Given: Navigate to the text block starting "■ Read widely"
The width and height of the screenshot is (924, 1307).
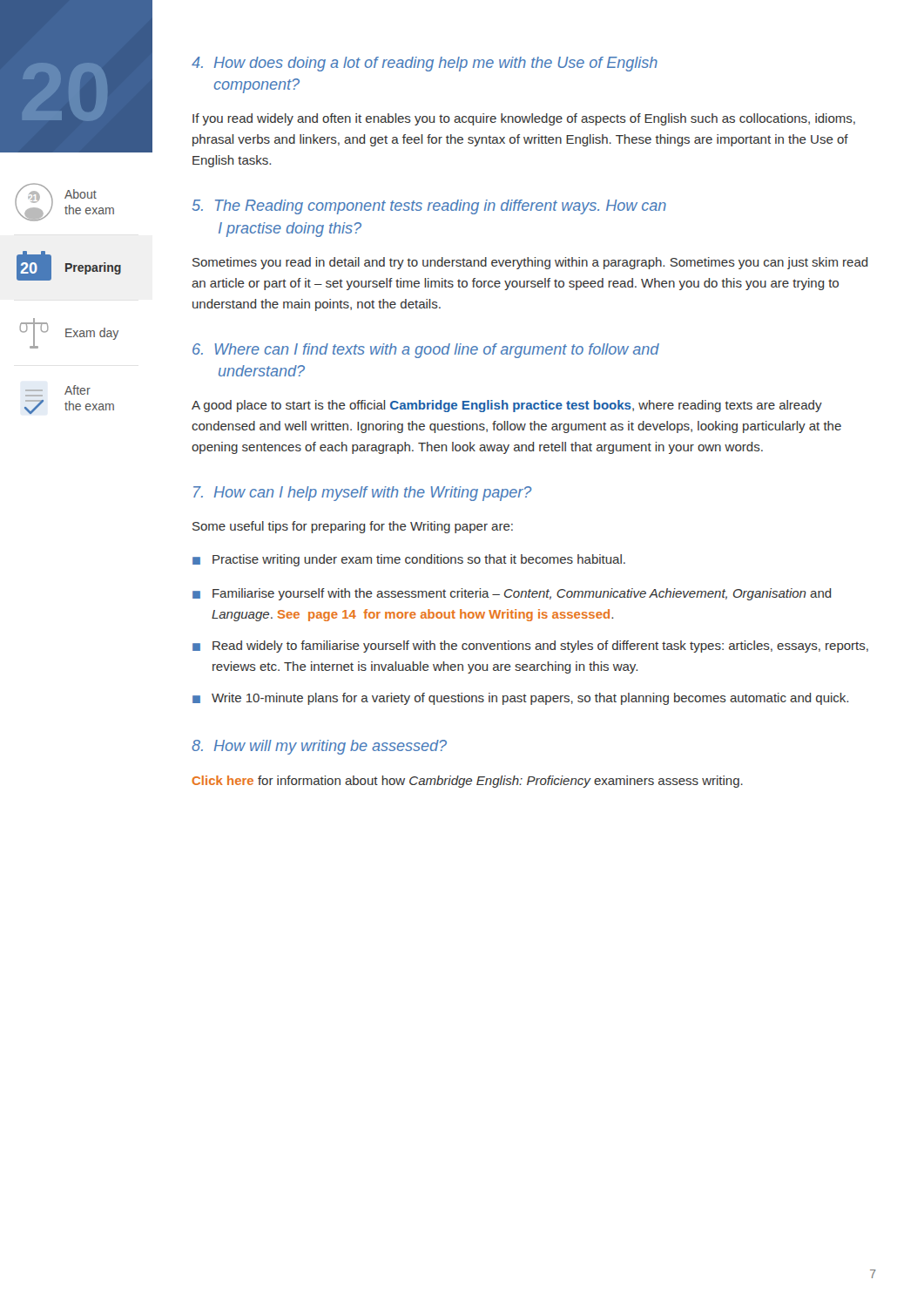Looking at the screenshot, I should click(534, 656).
